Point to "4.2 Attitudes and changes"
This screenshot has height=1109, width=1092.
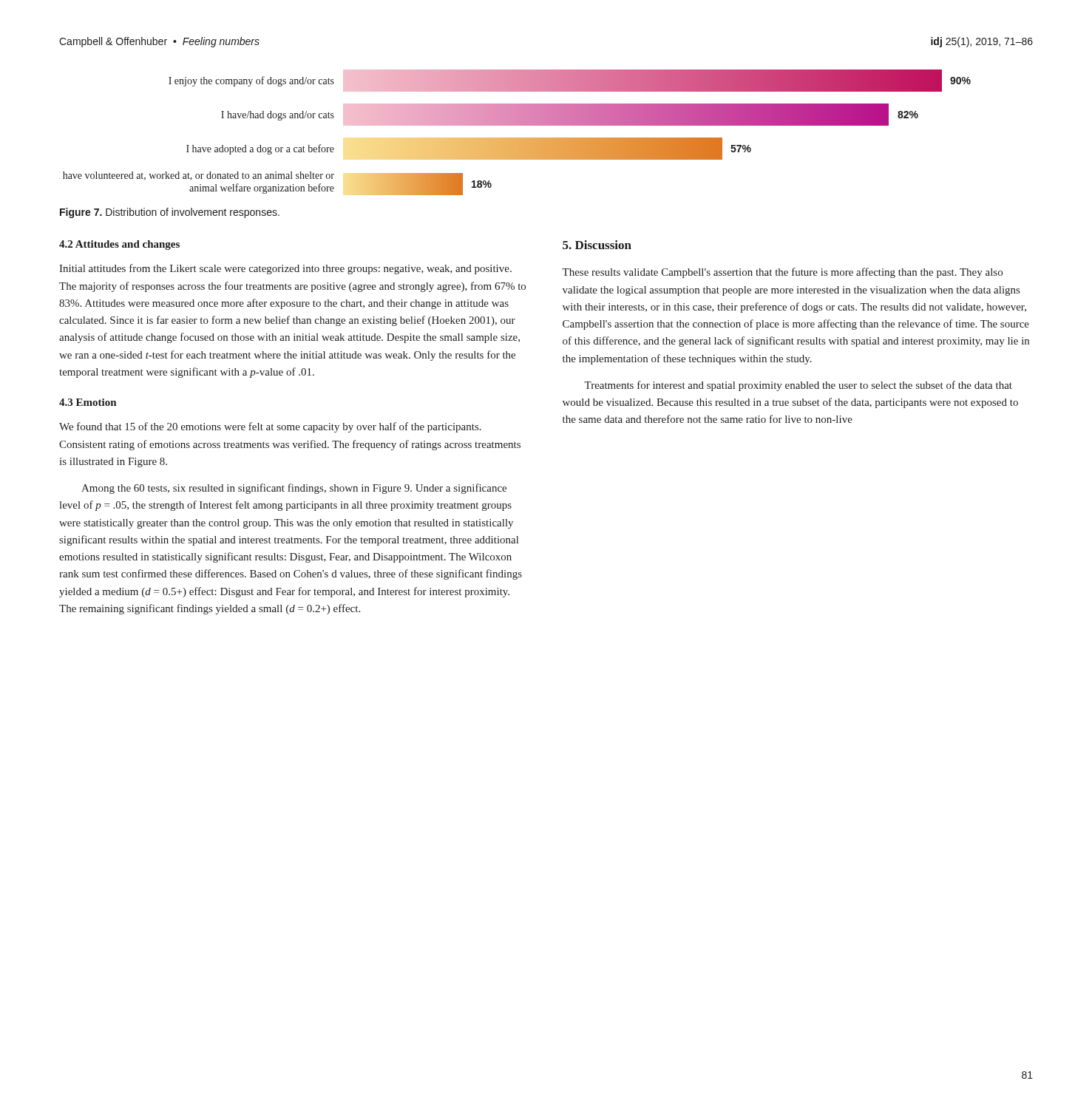pyautogui.click(x=120, y=244)
